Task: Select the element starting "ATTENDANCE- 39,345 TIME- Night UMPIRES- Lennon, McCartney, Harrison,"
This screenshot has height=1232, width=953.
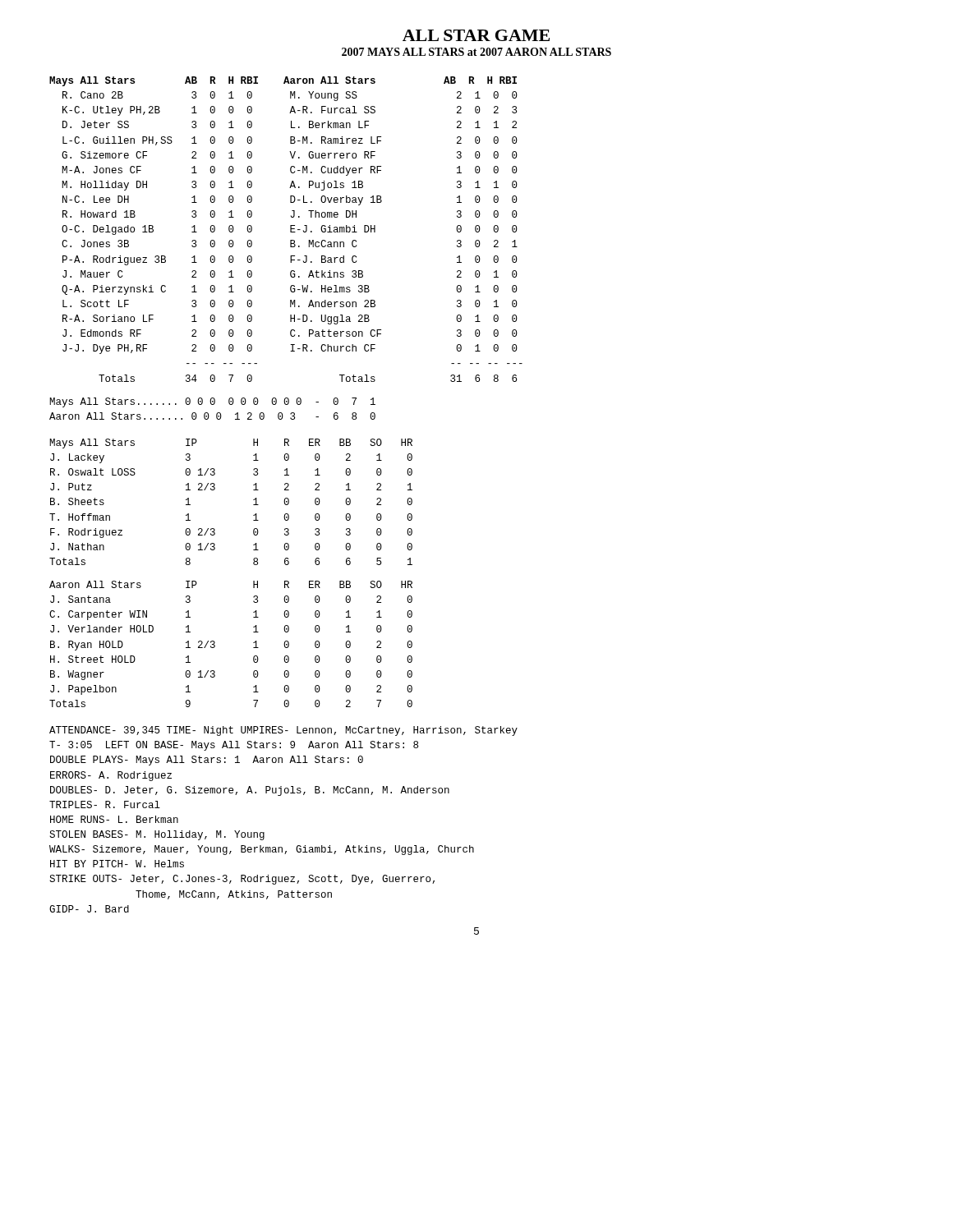Action: (x=283, y=731)
